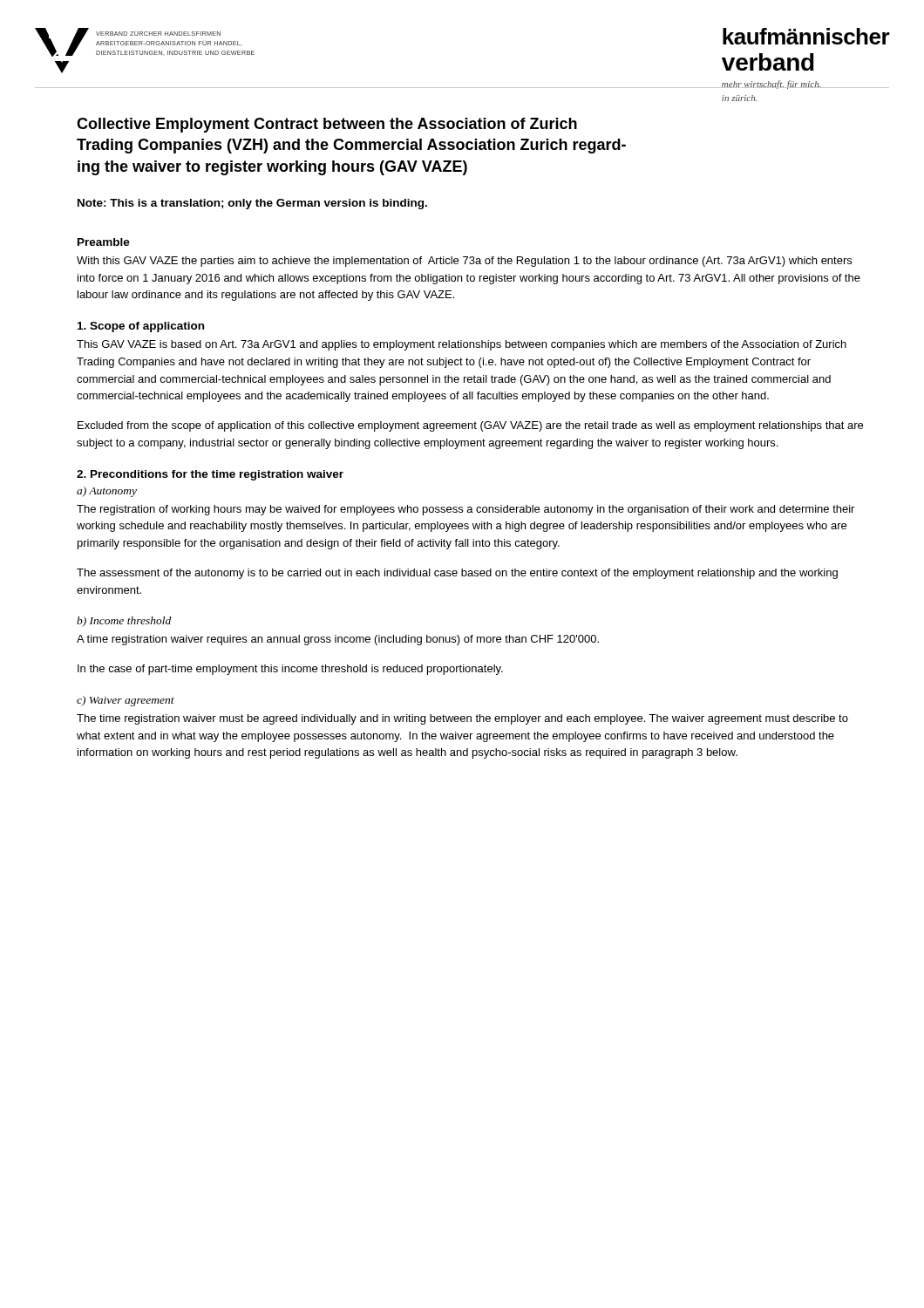Where is the passage that starts "The assessment of"?
Viewport: 924px width, 1308px height.
[458, 581]
